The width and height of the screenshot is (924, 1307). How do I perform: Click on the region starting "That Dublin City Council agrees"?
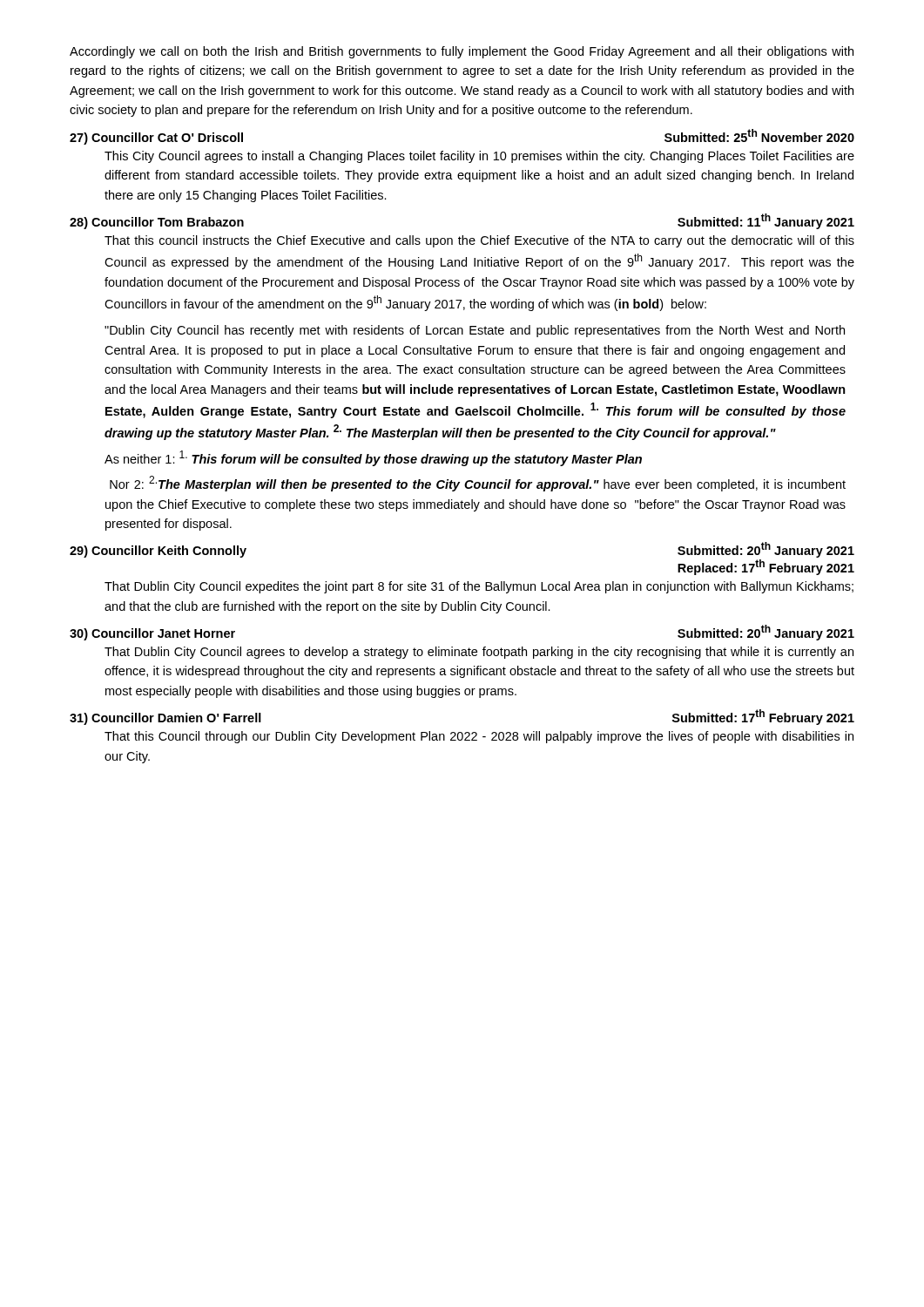tap(479, 671)
